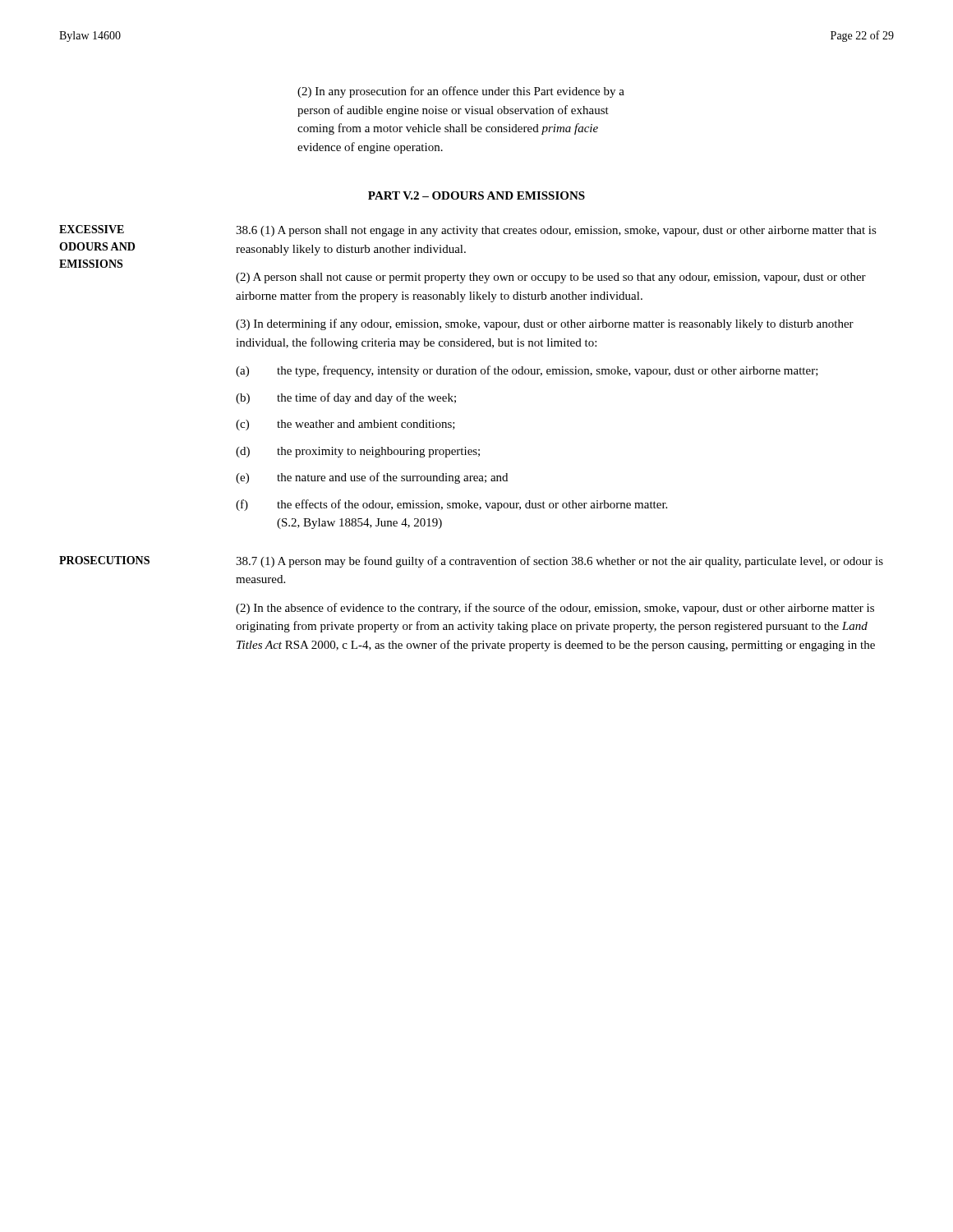This screenshot has width=953, height=1232.
Task: Find the section header containing "PART V.2 – ODOURS AND EMISSIONS"
Action: click(x=476, y=195)
